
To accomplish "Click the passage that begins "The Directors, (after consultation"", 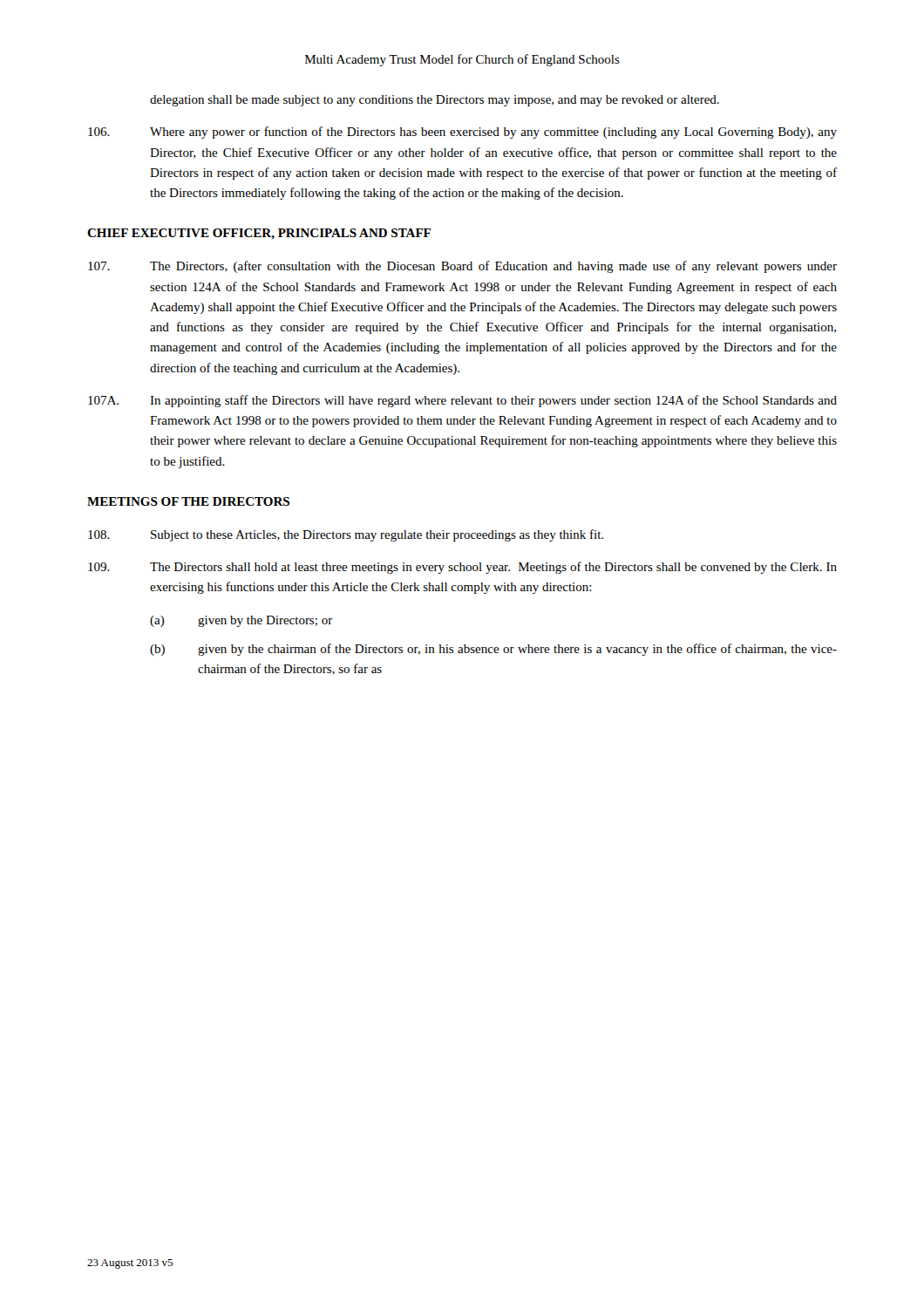I will [x=462, y=317].
